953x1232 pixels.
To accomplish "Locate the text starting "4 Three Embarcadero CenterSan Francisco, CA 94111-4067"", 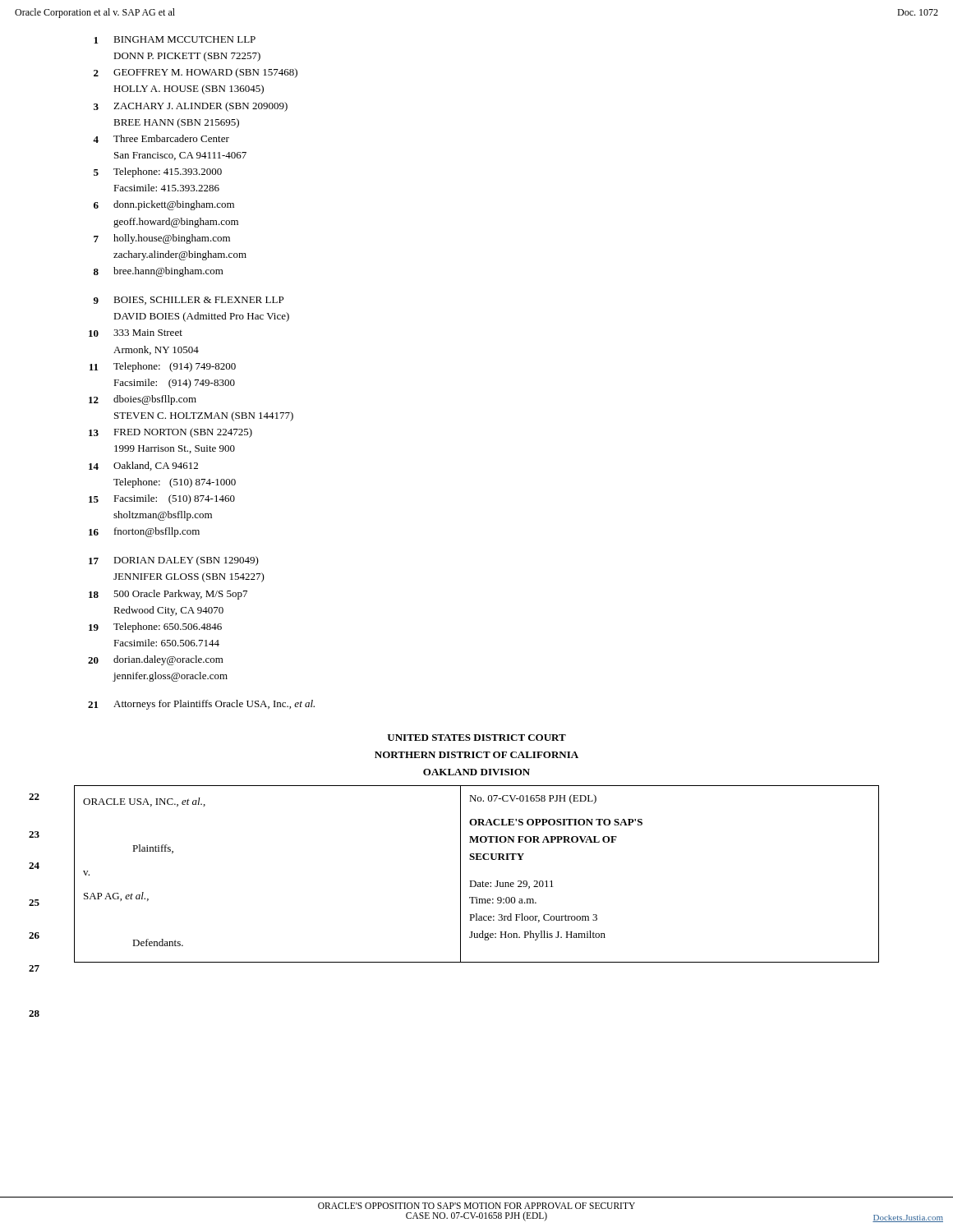I will [x=161, y=139].
